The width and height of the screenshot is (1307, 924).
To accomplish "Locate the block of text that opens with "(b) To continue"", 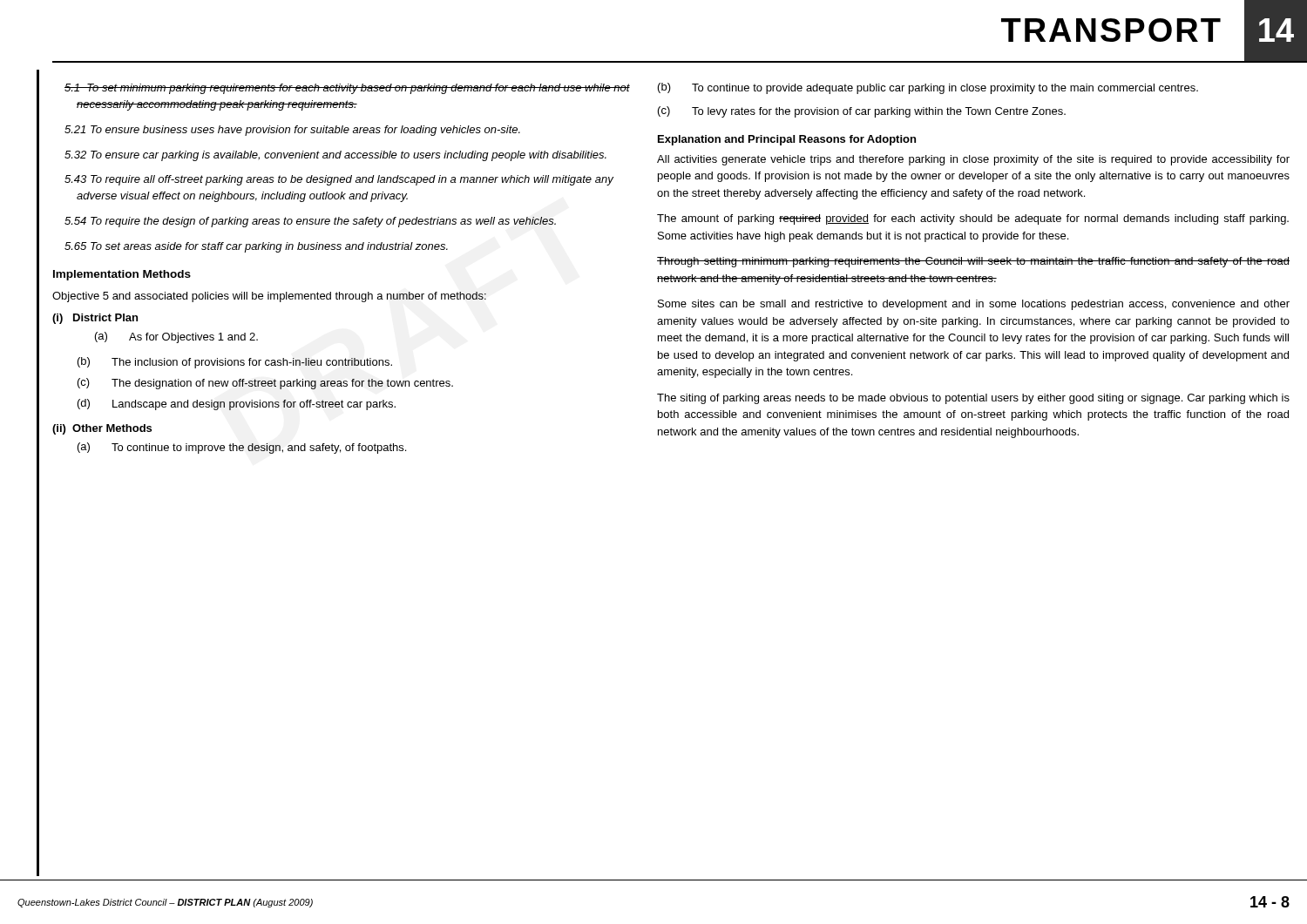I will 973,88.
